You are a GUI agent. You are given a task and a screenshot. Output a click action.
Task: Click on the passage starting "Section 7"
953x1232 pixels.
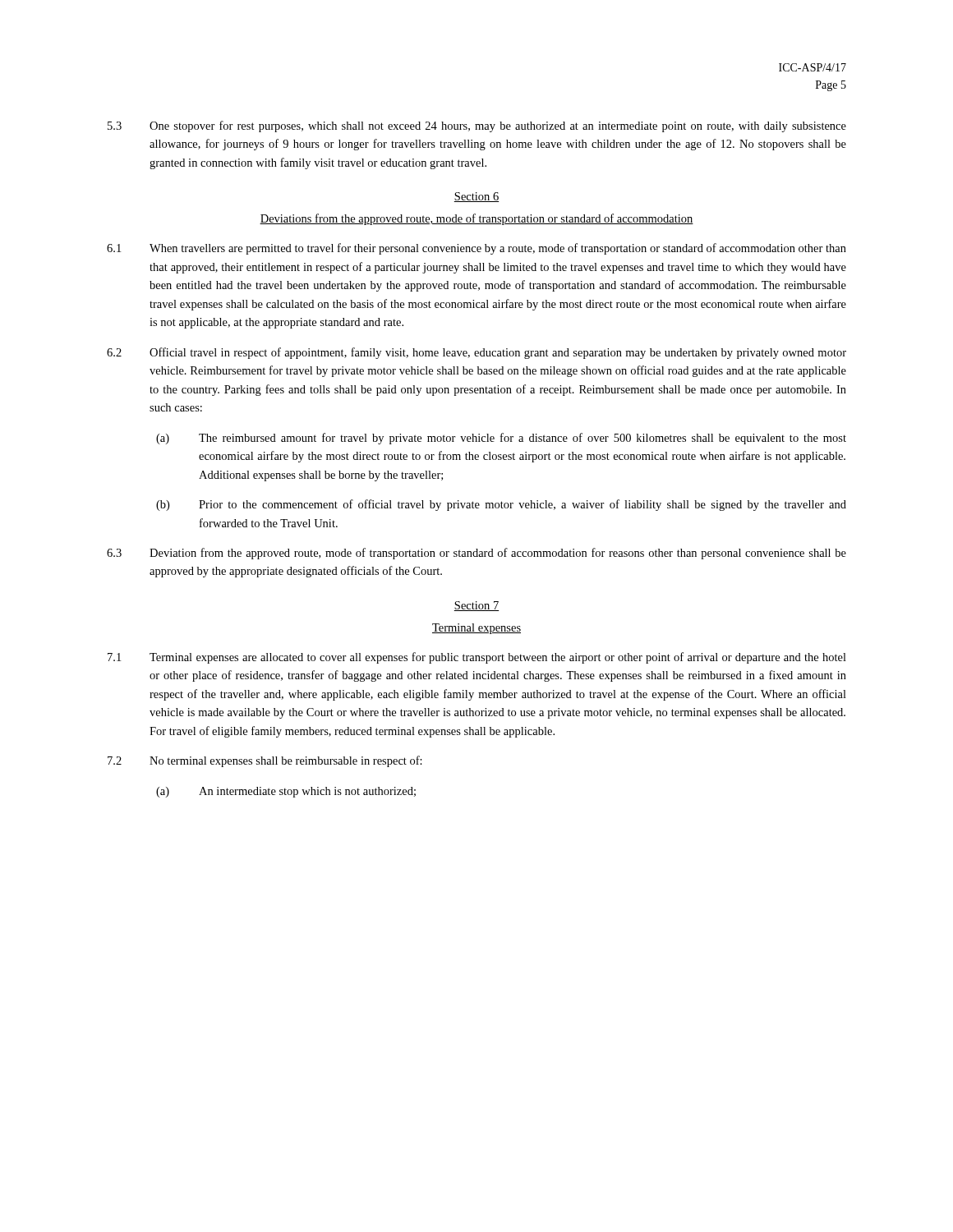click(x=476, y=605)
